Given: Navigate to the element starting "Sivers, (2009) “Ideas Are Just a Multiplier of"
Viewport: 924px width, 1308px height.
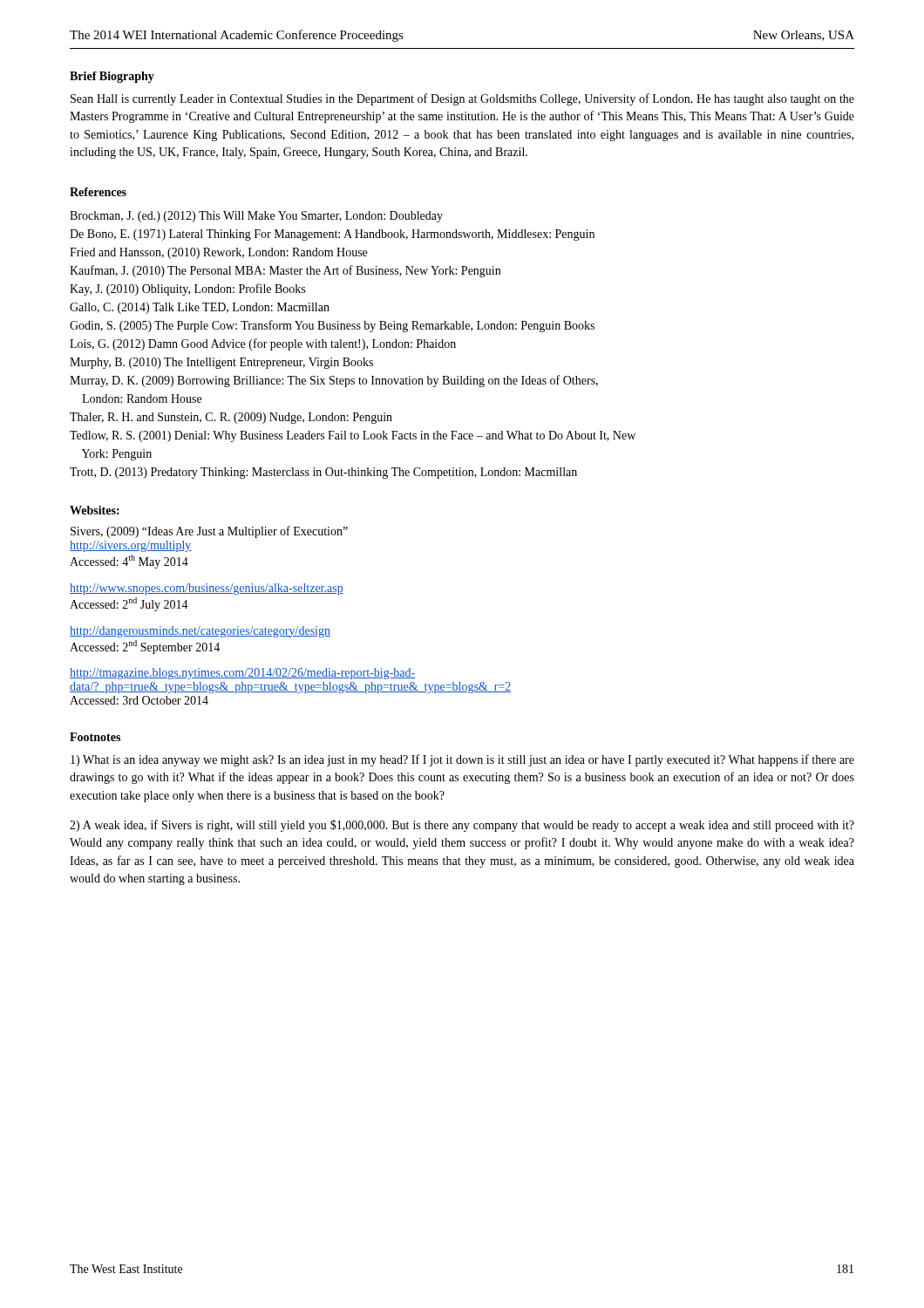Looking at the screenshot, I should [209, 532].
